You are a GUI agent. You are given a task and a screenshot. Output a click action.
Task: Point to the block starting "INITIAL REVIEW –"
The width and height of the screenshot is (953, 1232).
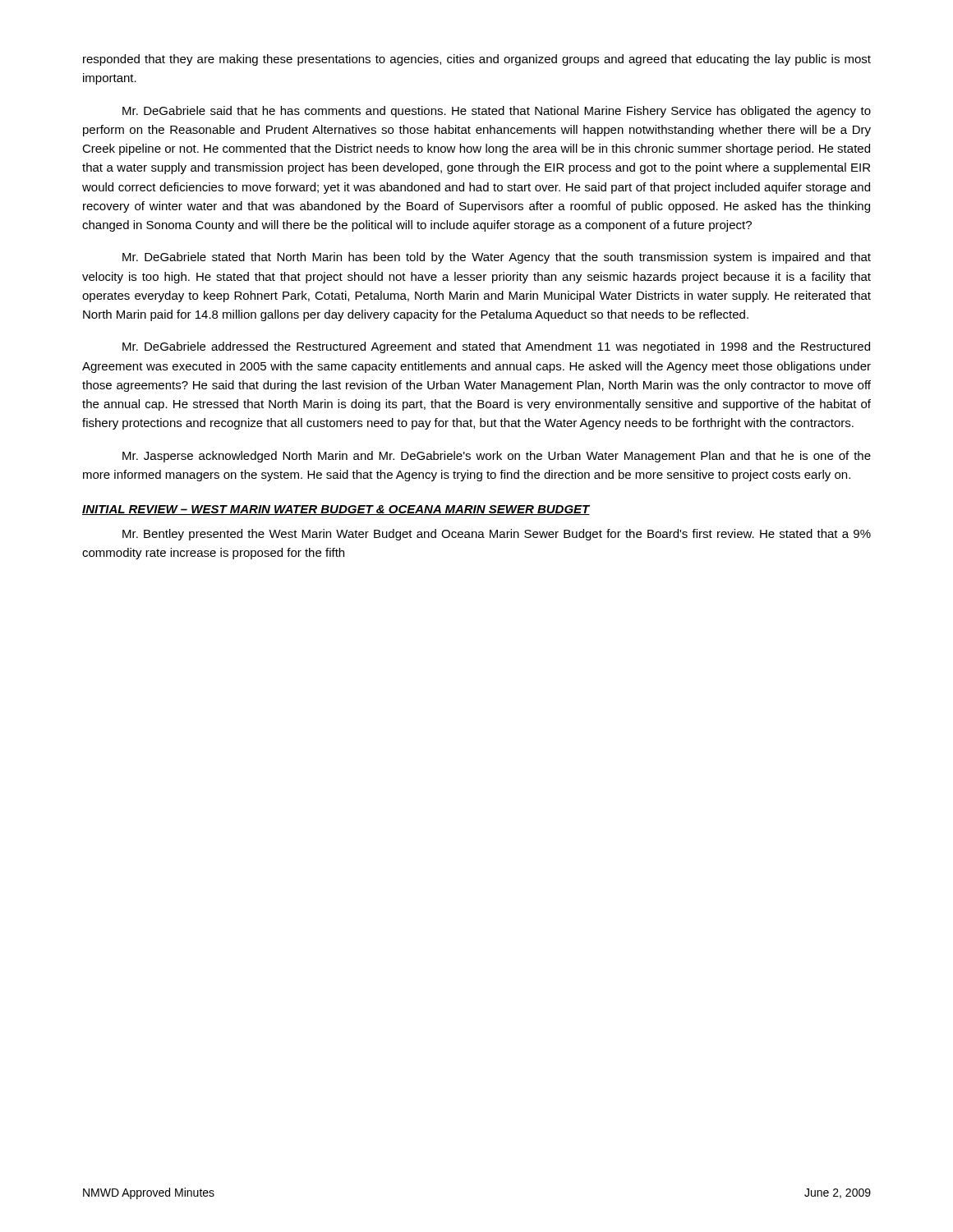[476, 509]
